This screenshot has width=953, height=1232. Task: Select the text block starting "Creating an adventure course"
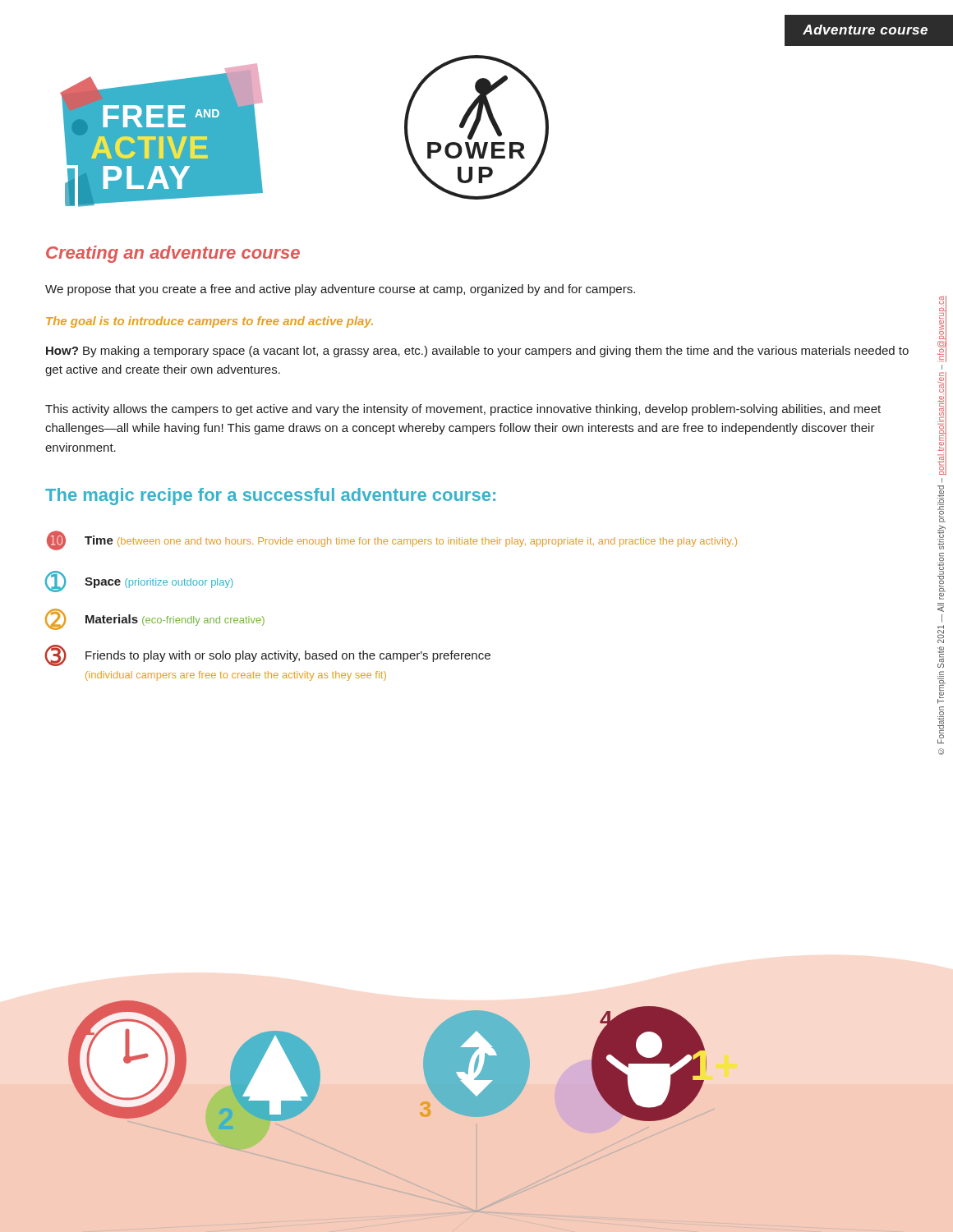coord(173,253)
